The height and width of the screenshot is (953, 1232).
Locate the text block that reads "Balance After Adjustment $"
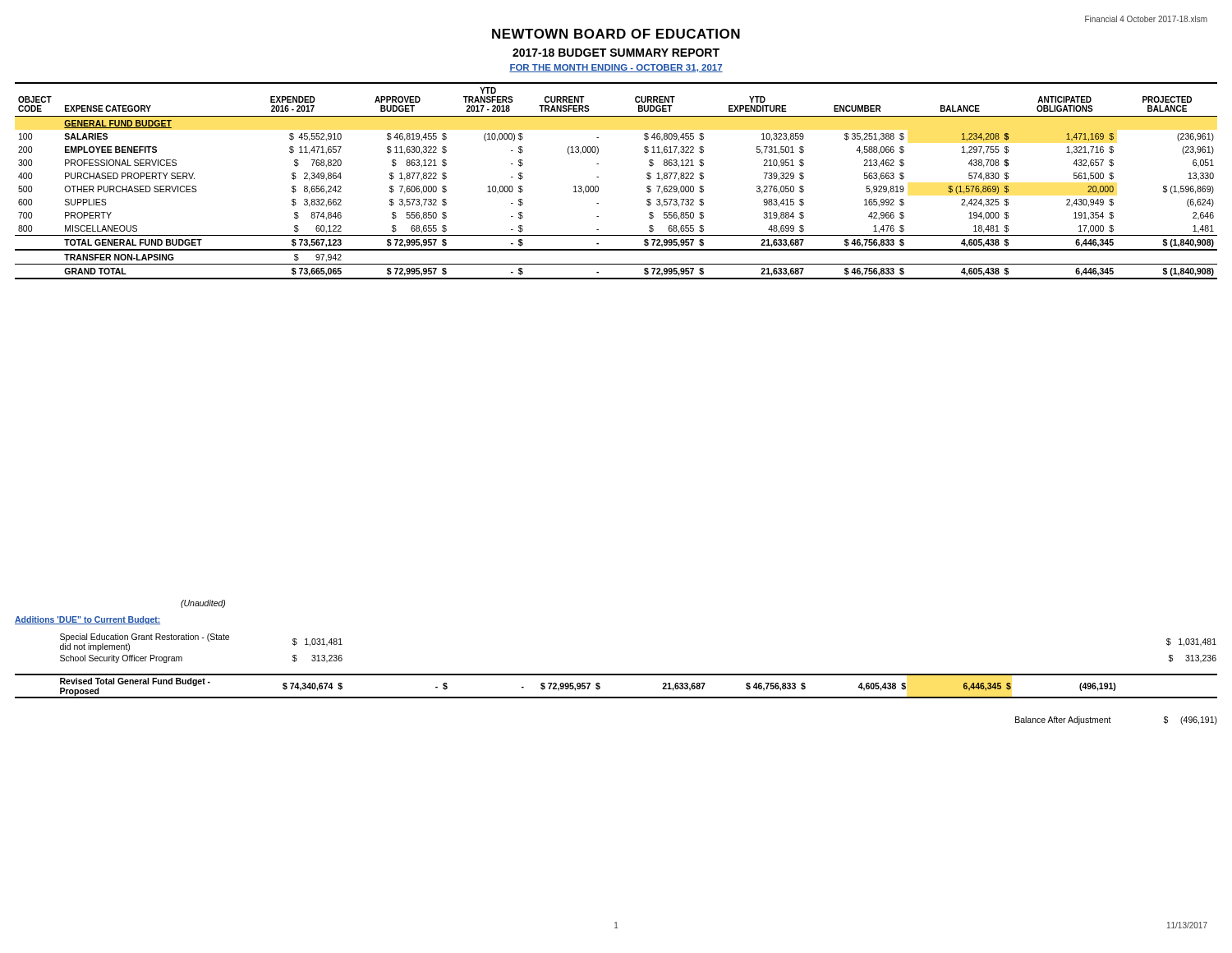pos(1116,720)
